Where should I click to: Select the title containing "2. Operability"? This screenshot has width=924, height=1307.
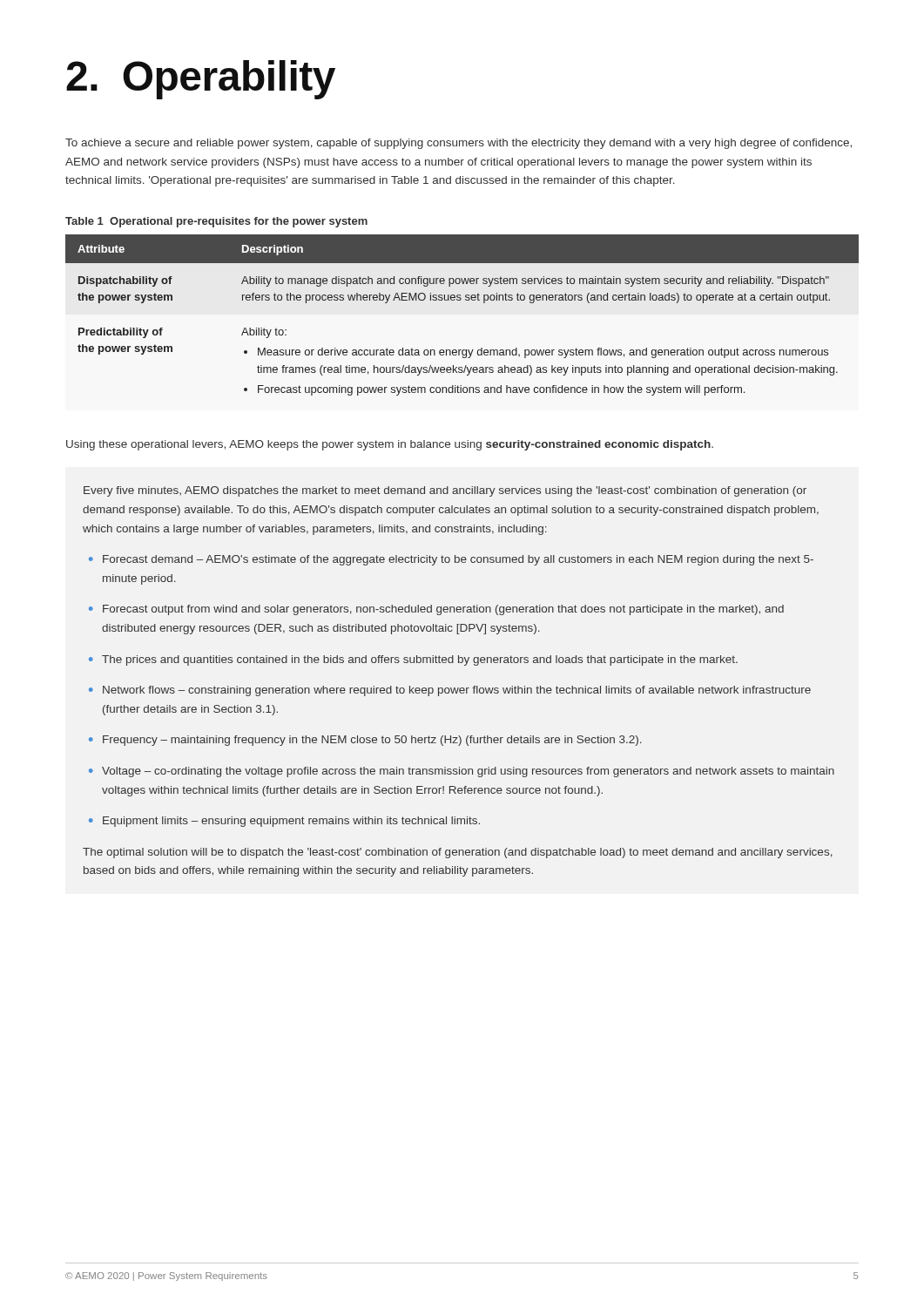tap(200, 76)
